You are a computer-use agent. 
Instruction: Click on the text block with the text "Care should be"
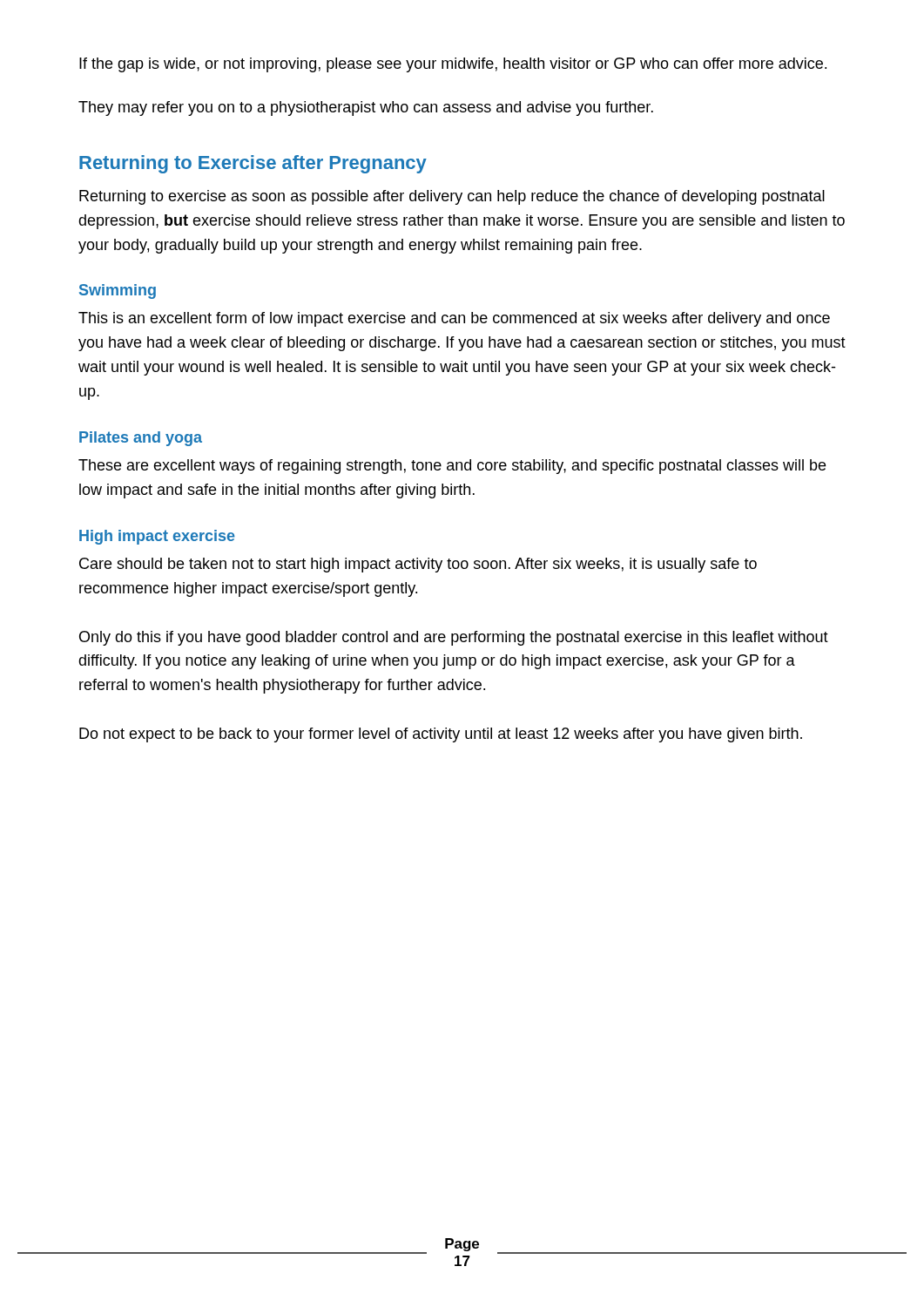coord(418,576)
